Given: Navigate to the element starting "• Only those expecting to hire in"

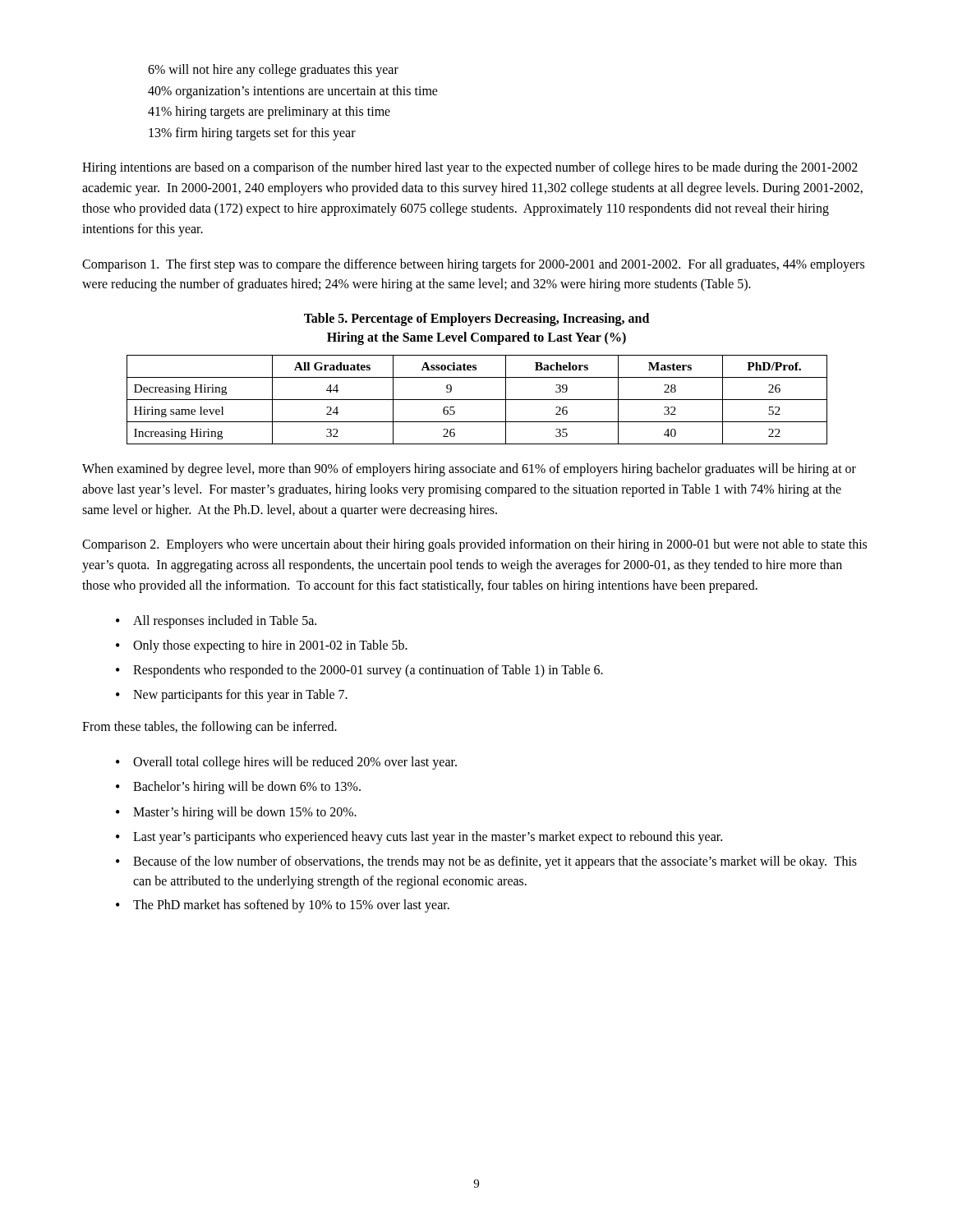Looking at the screenshot, I should (x=262, y=646).
